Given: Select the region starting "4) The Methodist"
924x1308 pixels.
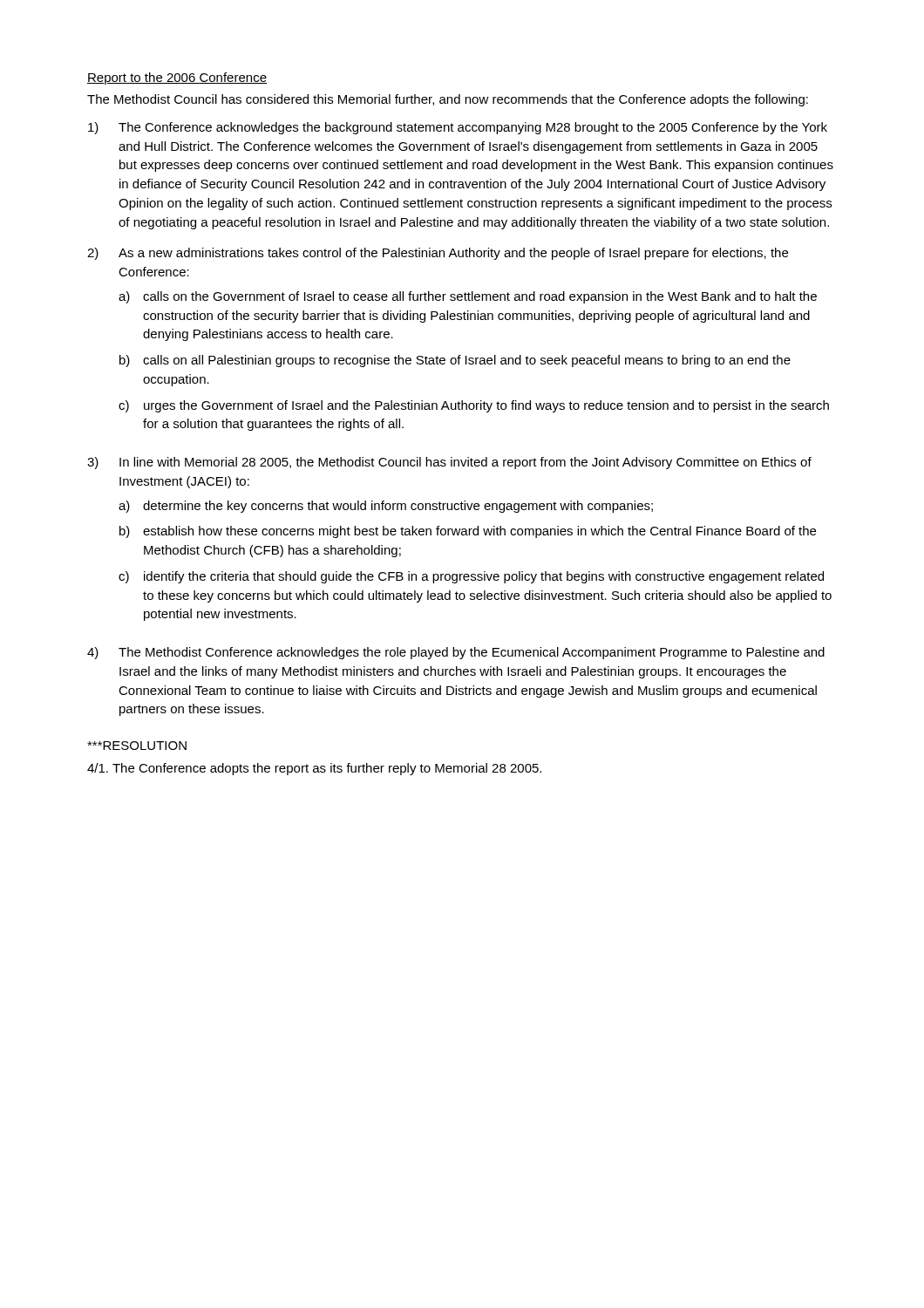Looking at the screenshot, I should [x=462, y=681].
